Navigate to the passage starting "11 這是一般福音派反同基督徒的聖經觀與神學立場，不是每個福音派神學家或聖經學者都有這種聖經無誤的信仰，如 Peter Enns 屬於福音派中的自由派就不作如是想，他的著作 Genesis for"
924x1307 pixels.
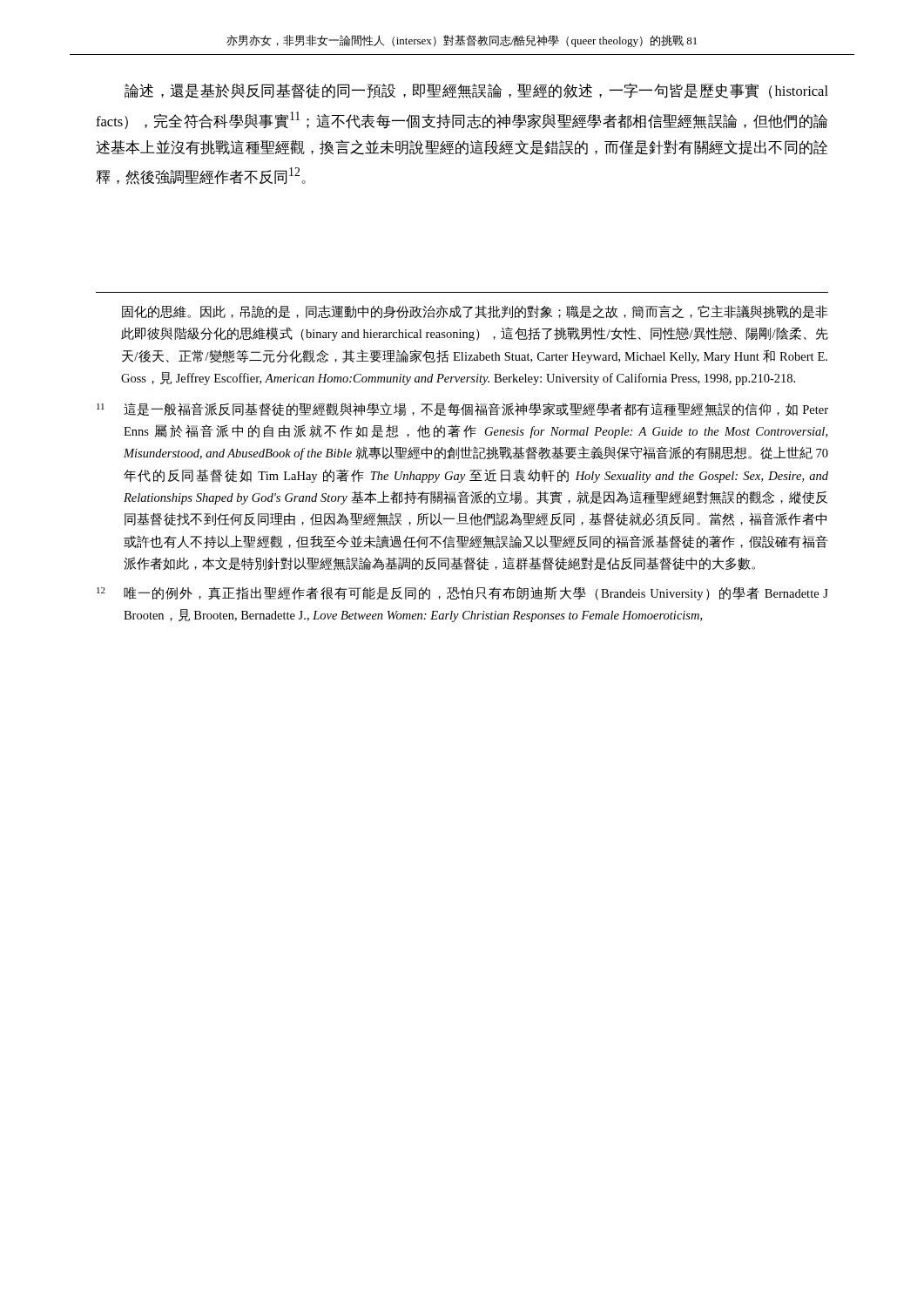tap(462, 487)
